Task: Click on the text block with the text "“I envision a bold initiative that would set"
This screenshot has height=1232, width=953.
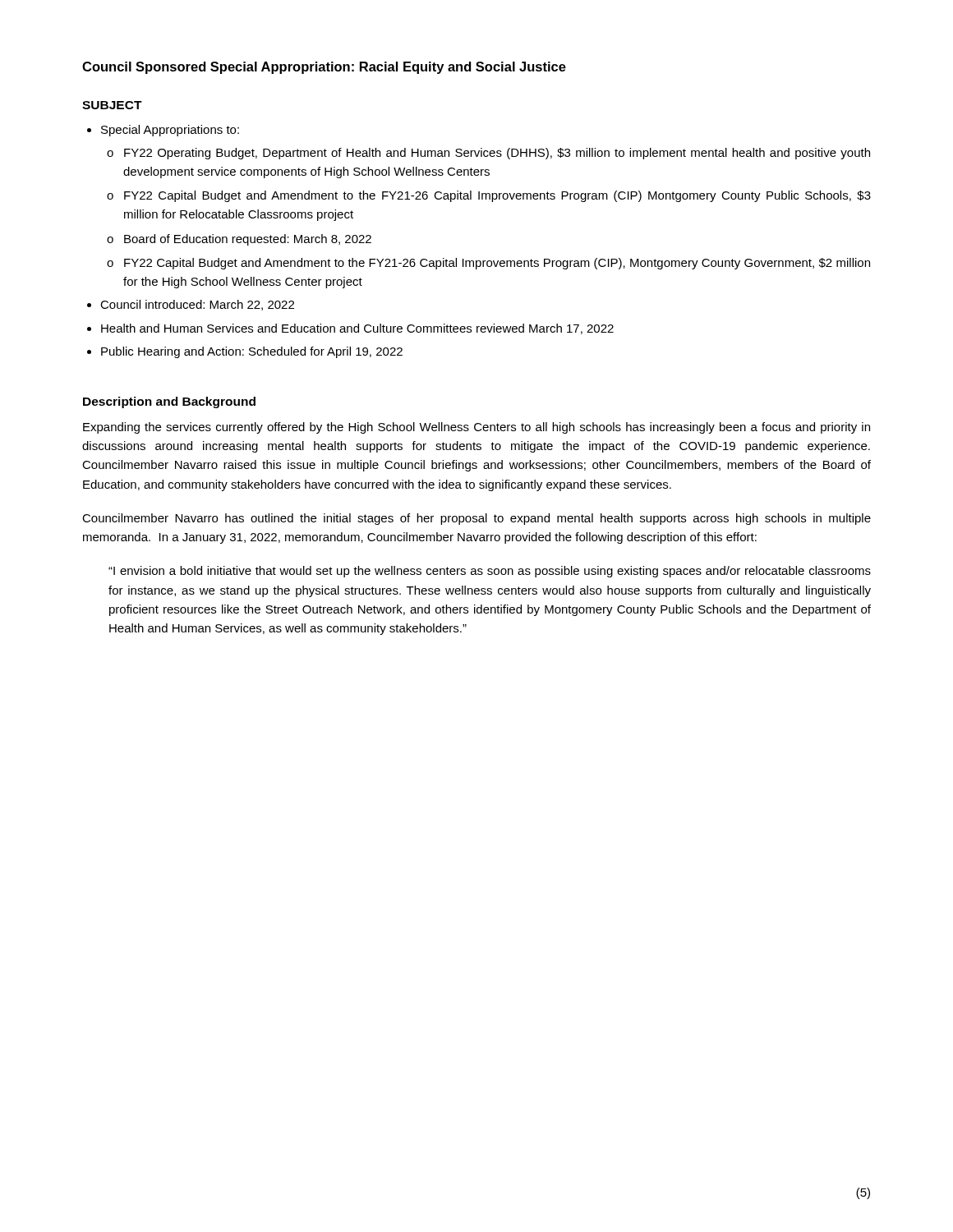Action: pyautogui.click(x=490, y=599)
